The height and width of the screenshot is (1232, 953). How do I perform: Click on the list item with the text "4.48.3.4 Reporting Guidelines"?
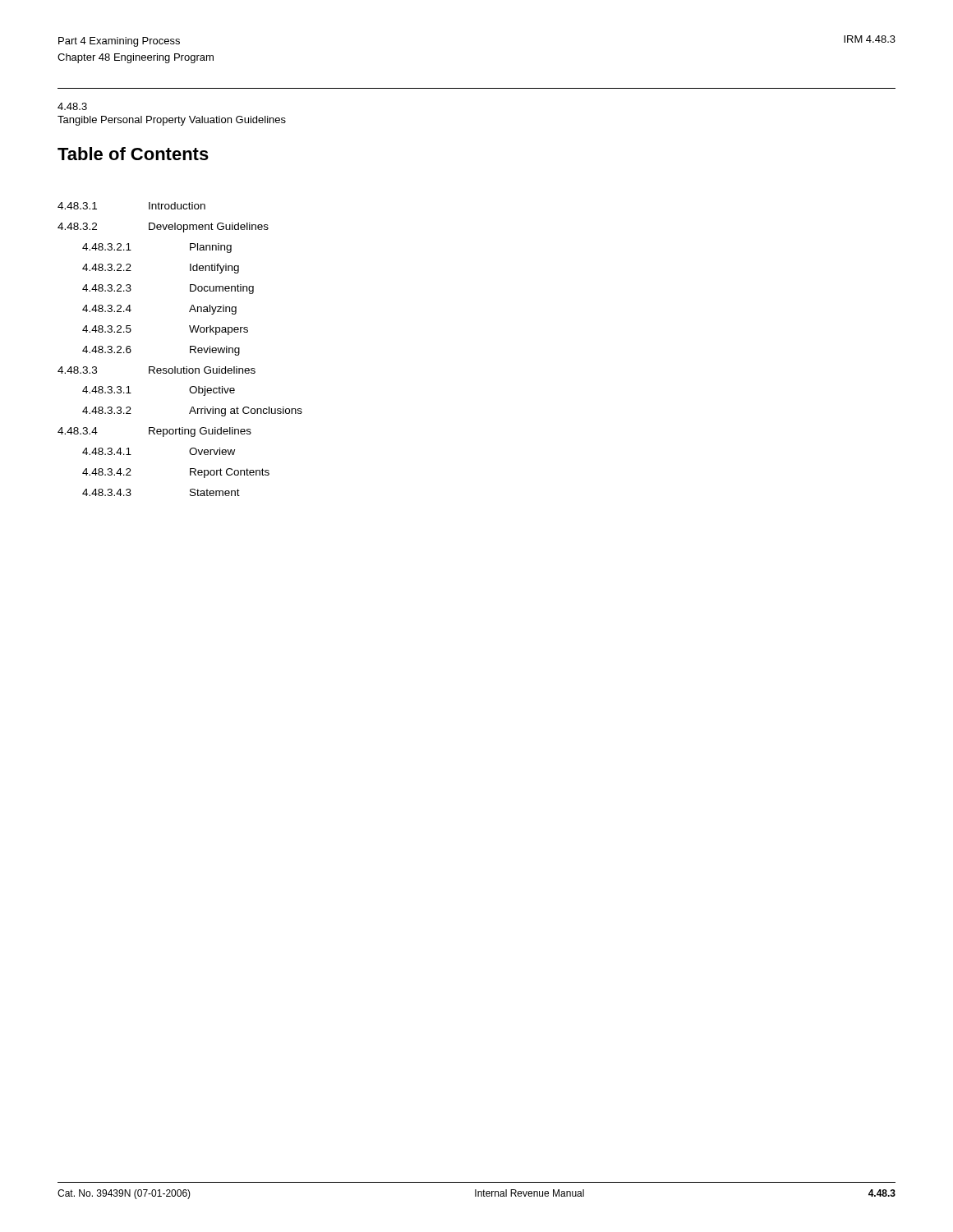[154, 432]
